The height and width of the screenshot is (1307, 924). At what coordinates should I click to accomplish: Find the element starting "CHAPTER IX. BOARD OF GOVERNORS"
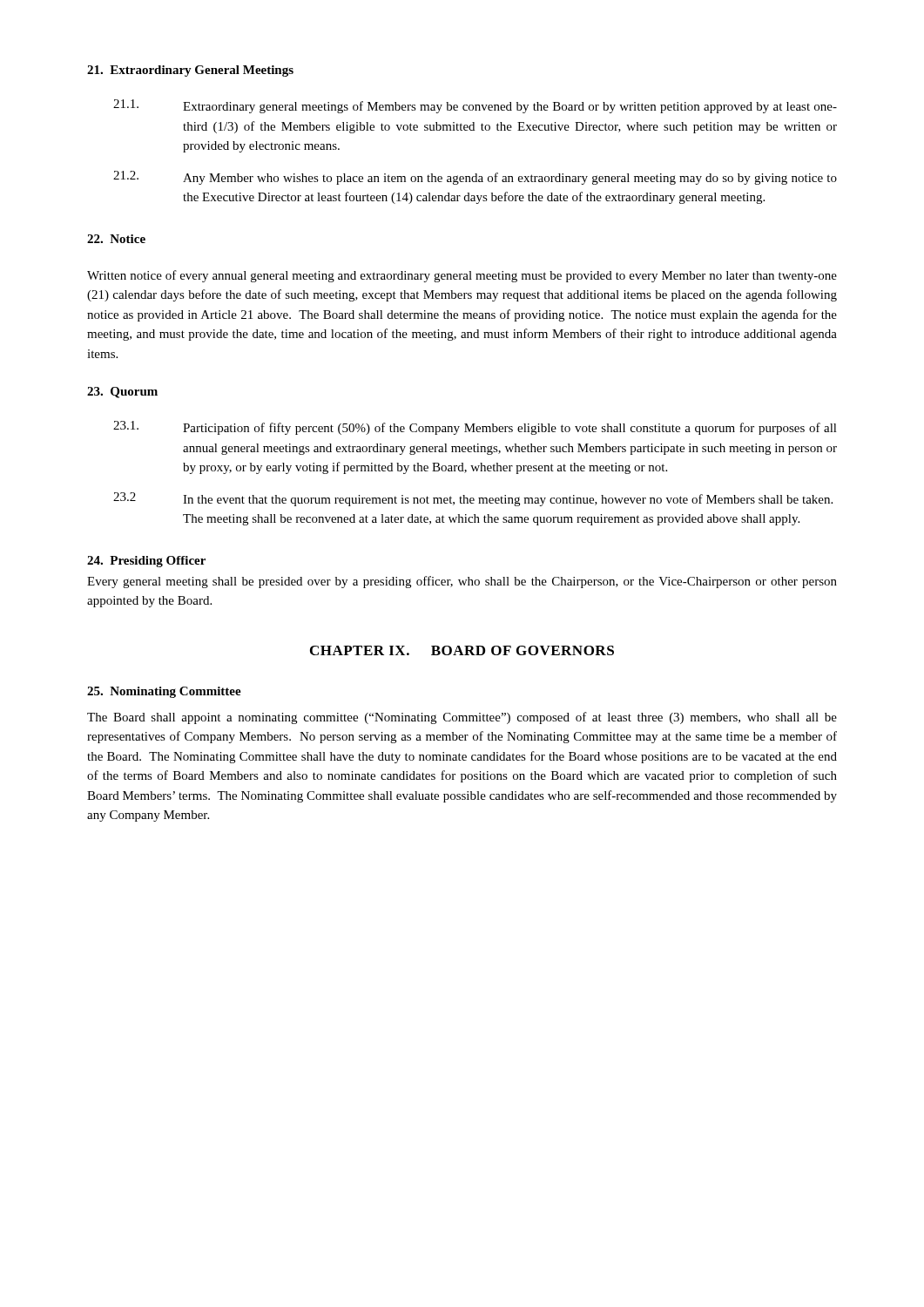tap(462, 650)
